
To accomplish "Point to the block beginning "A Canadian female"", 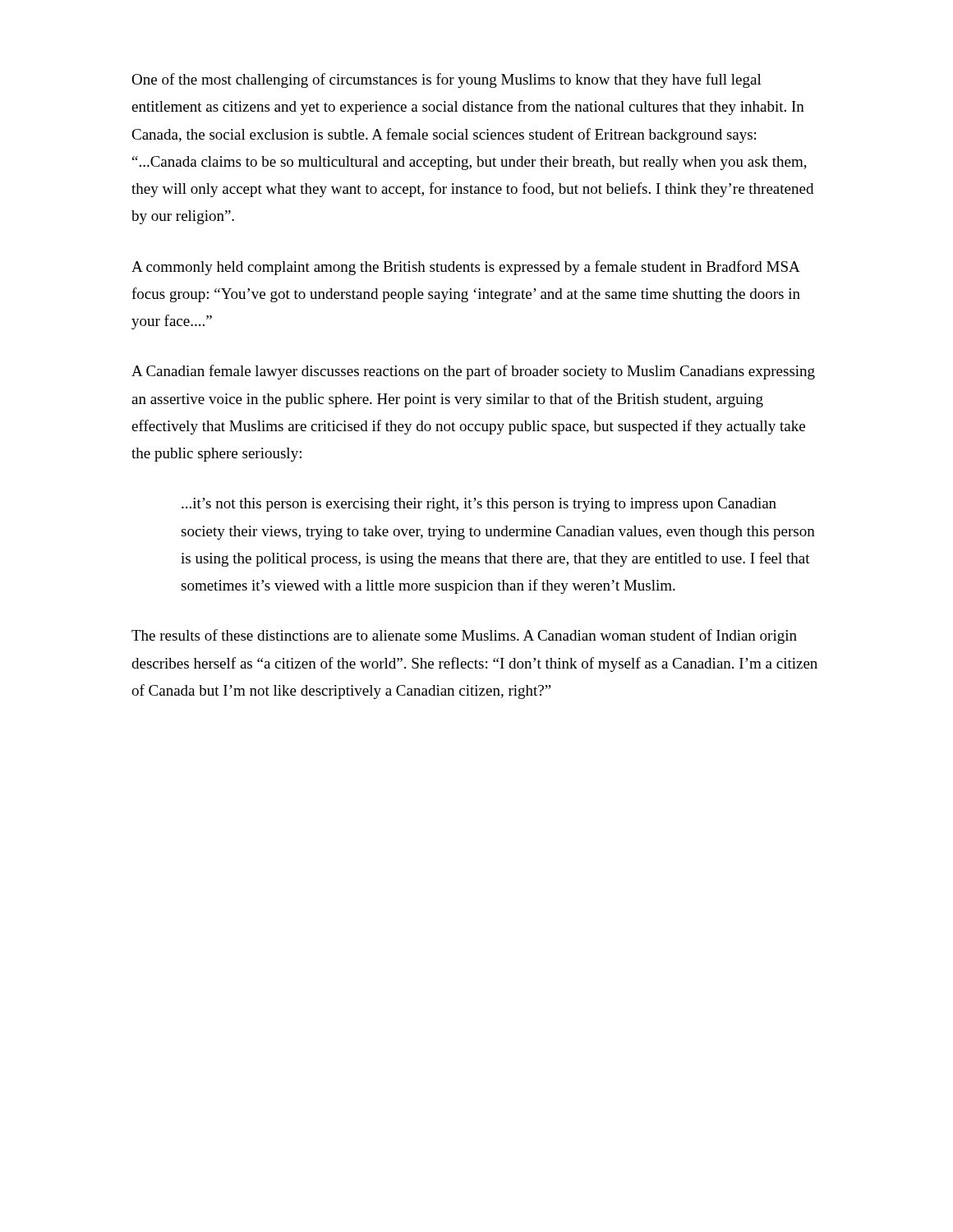I will point(476,412).
